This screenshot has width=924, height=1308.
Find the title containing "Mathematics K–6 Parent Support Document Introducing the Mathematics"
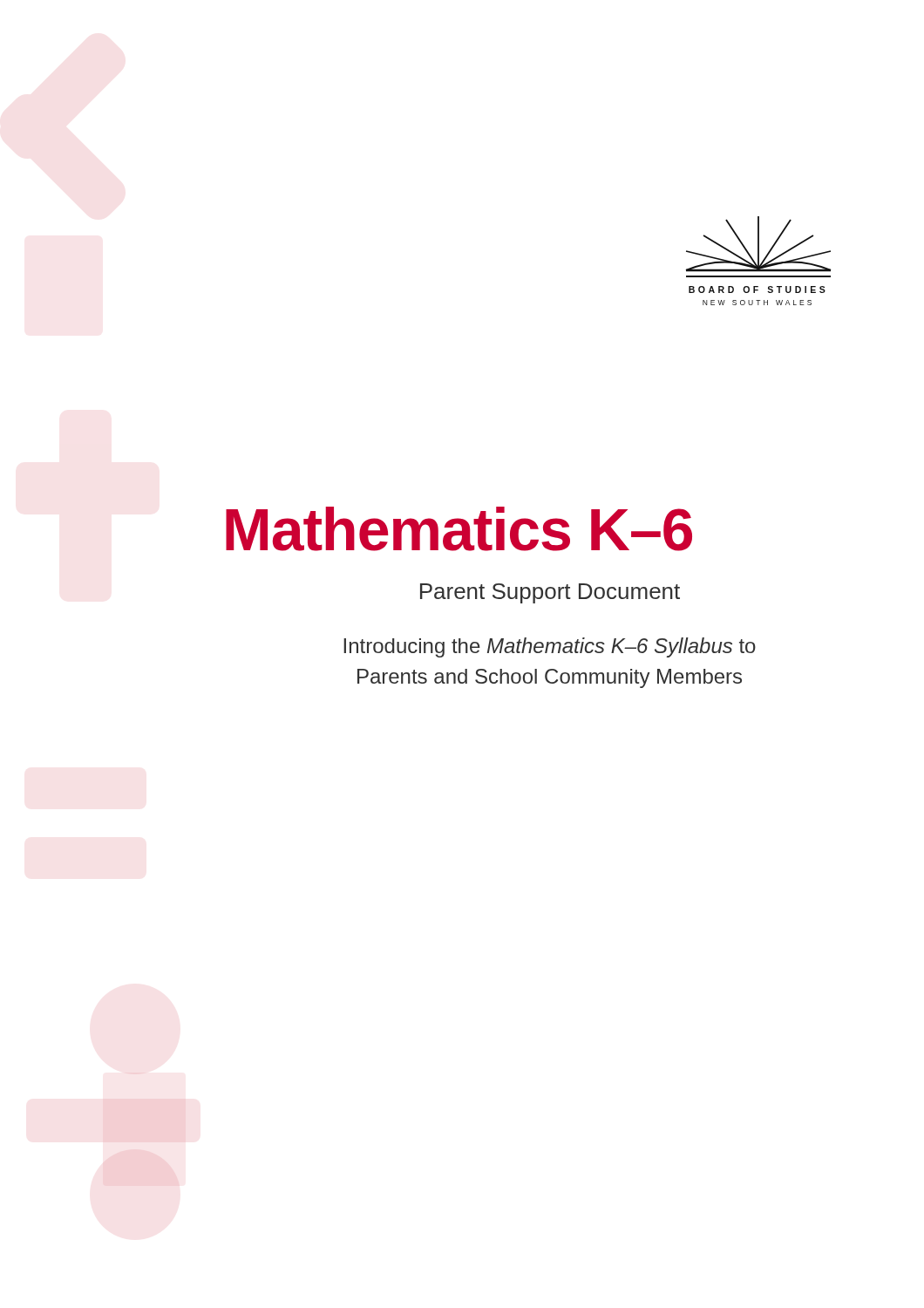point(549,596)
